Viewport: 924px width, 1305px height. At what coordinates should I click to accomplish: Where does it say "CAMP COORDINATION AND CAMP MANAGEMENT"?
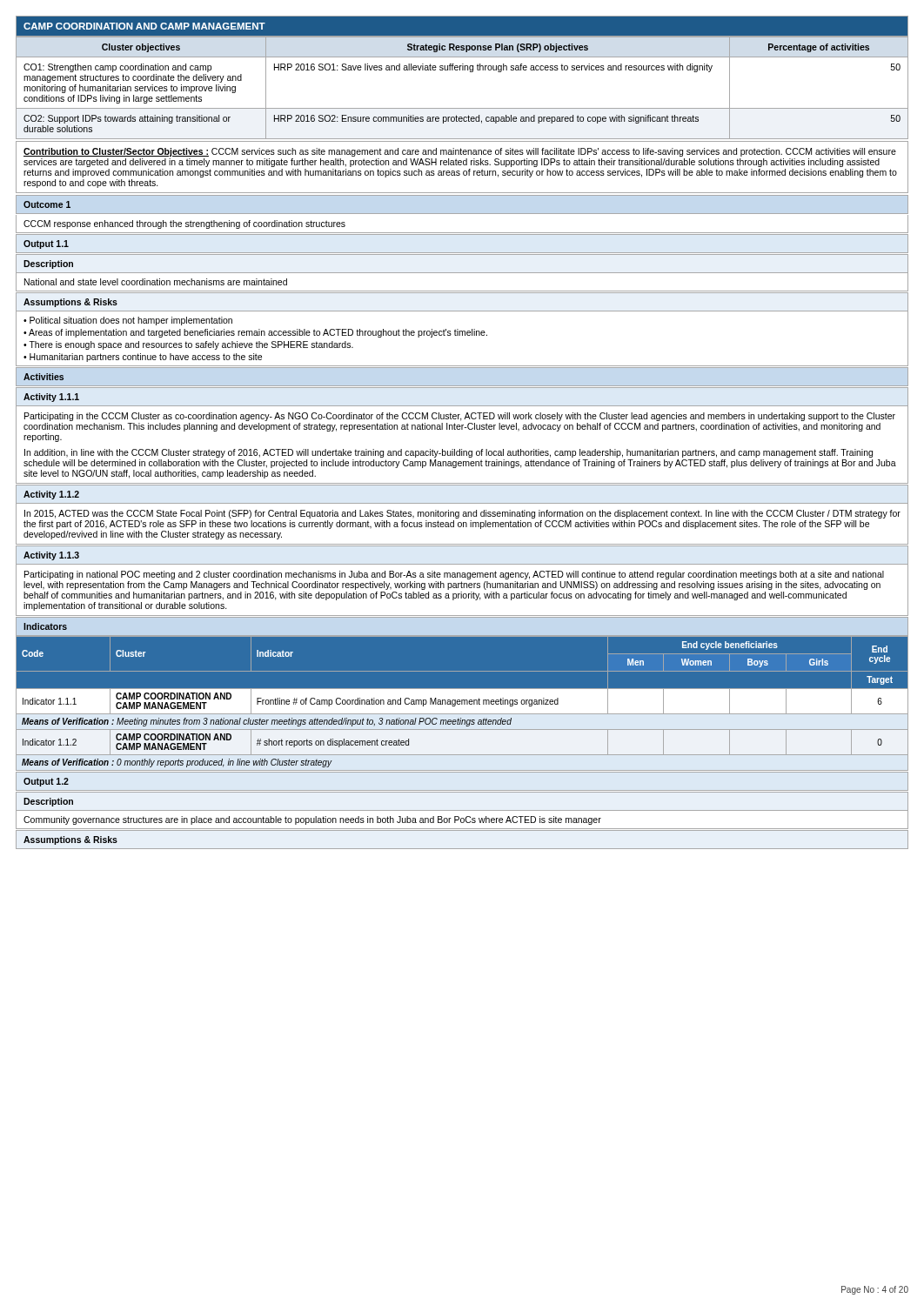tap(144, 26)
